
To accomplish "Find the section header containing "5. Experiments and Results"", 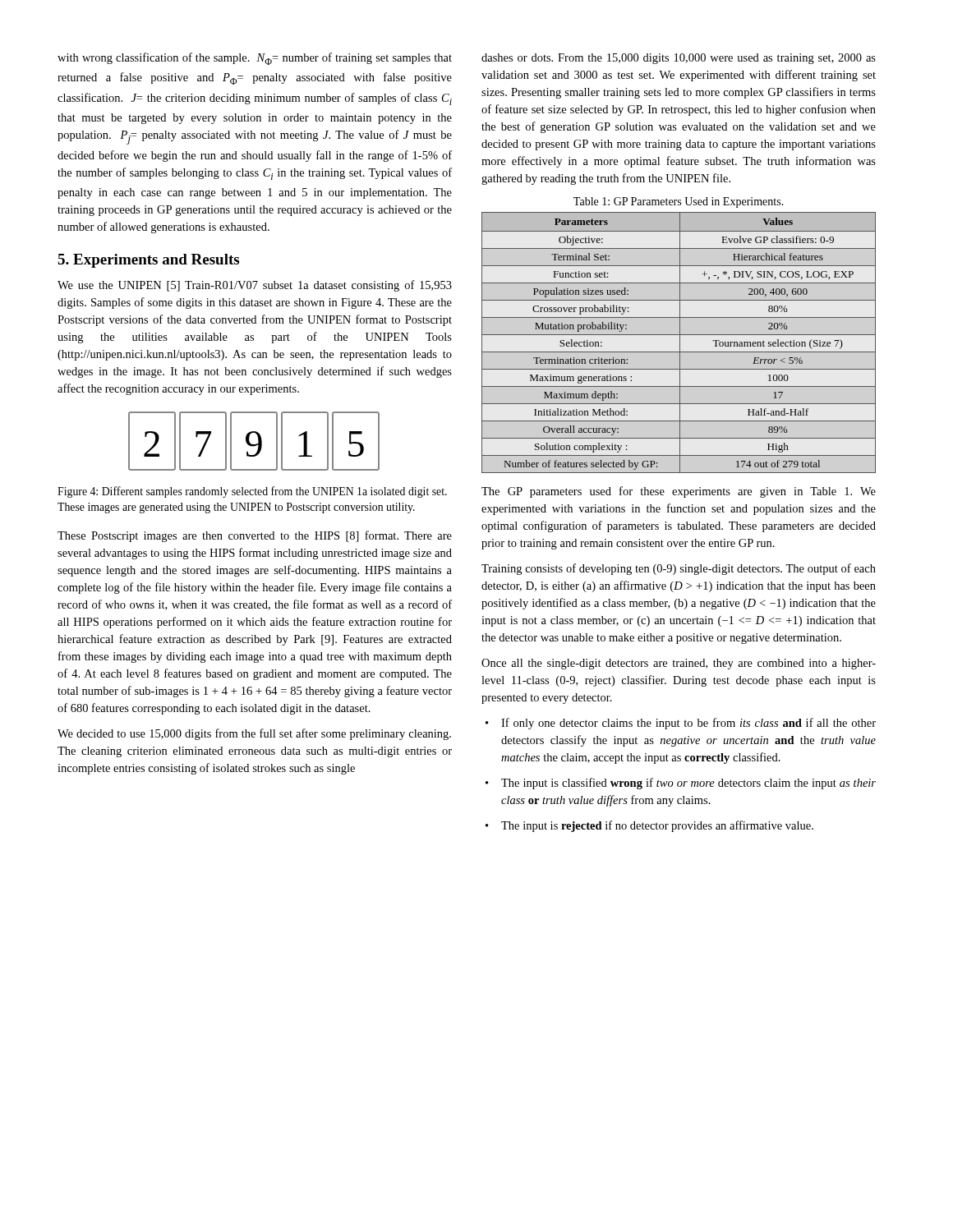I will [149, 259].
